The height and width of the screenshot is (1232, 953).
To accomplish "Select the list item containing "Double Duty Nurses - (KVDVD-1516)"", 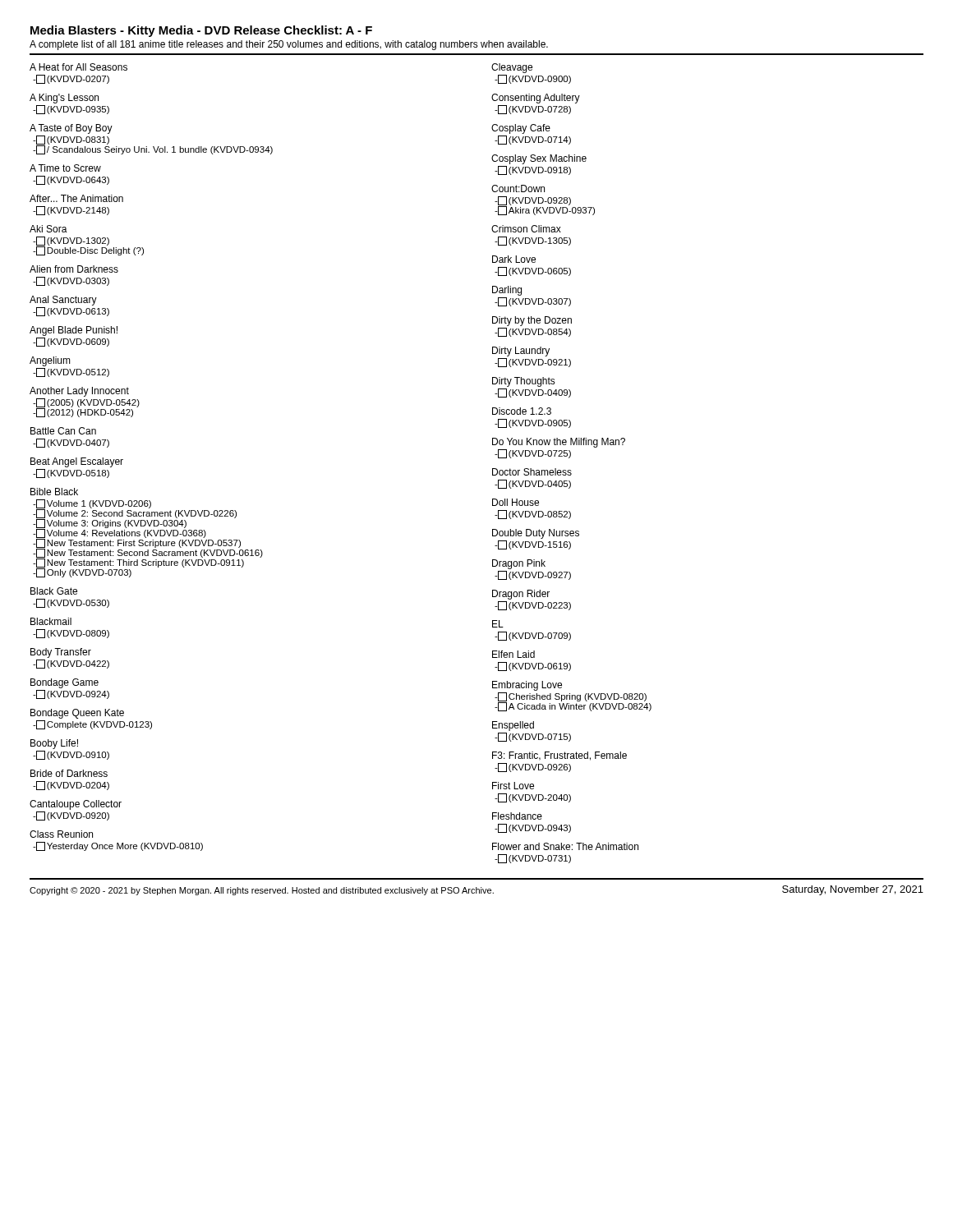I will click(x=536, y=534).
